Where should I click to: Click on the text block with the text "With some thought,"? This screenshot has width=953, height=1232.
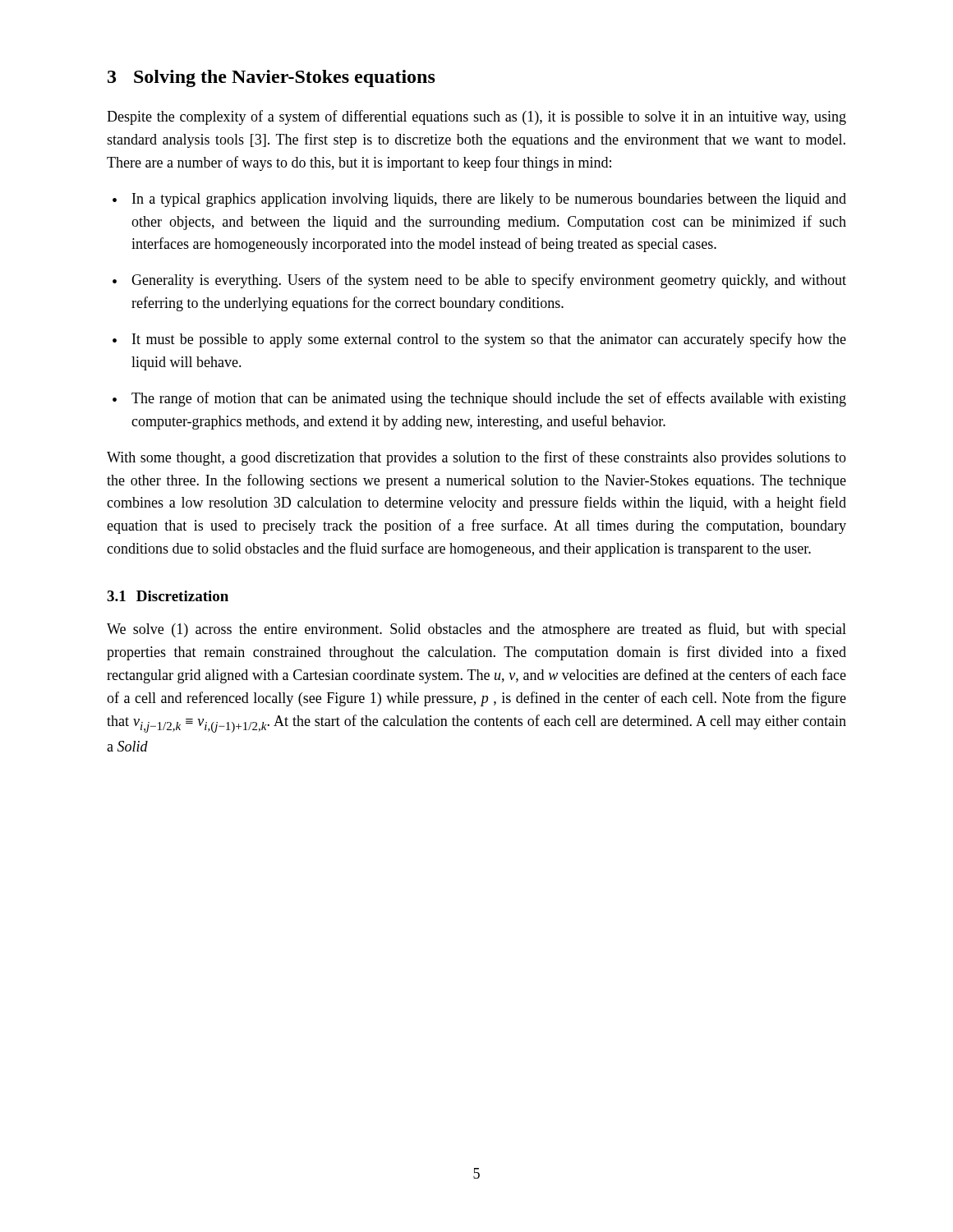(476, 504)
